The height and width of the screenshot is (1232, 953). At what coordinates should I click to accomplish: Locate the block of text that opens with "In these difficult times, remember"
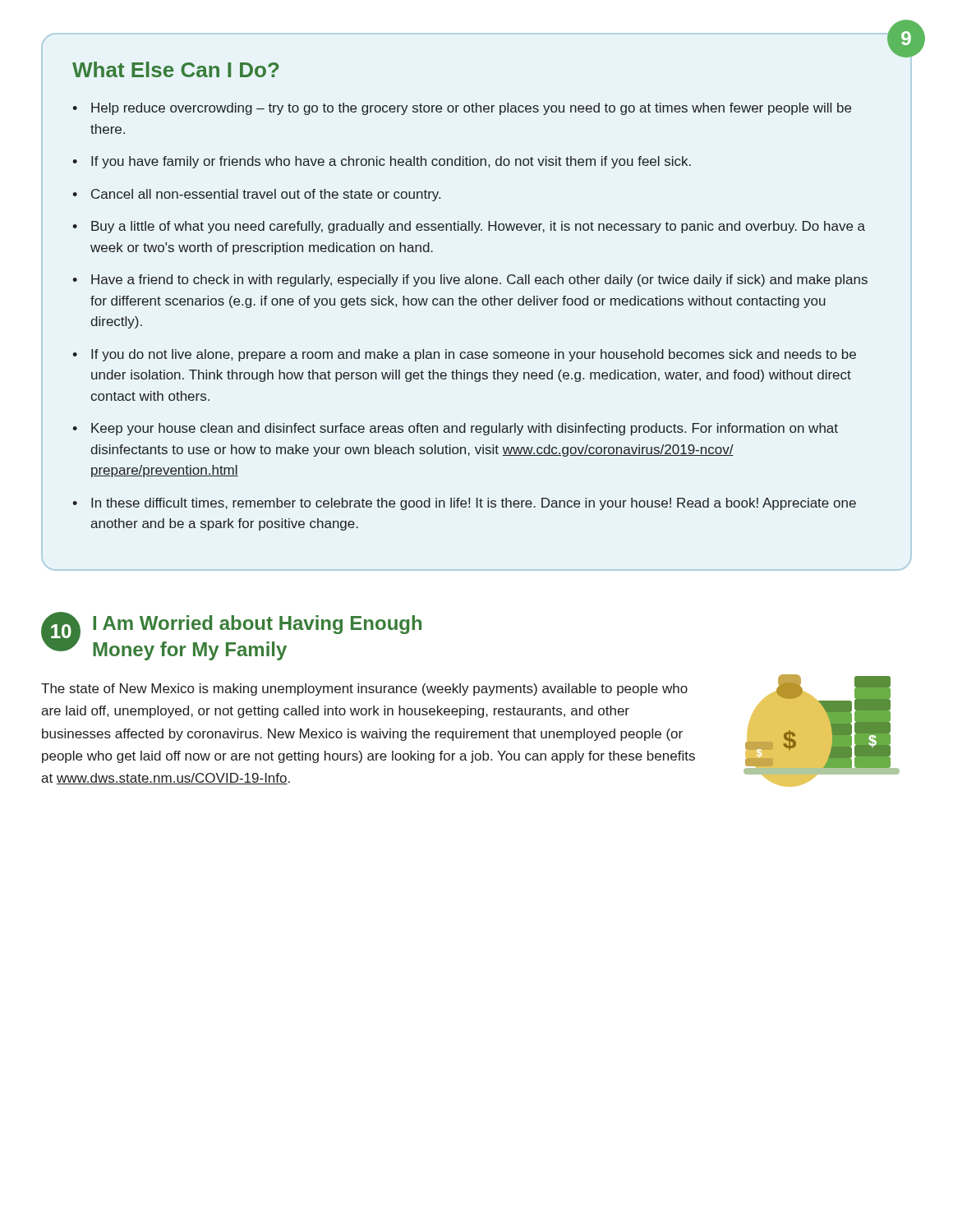point(473,513)
